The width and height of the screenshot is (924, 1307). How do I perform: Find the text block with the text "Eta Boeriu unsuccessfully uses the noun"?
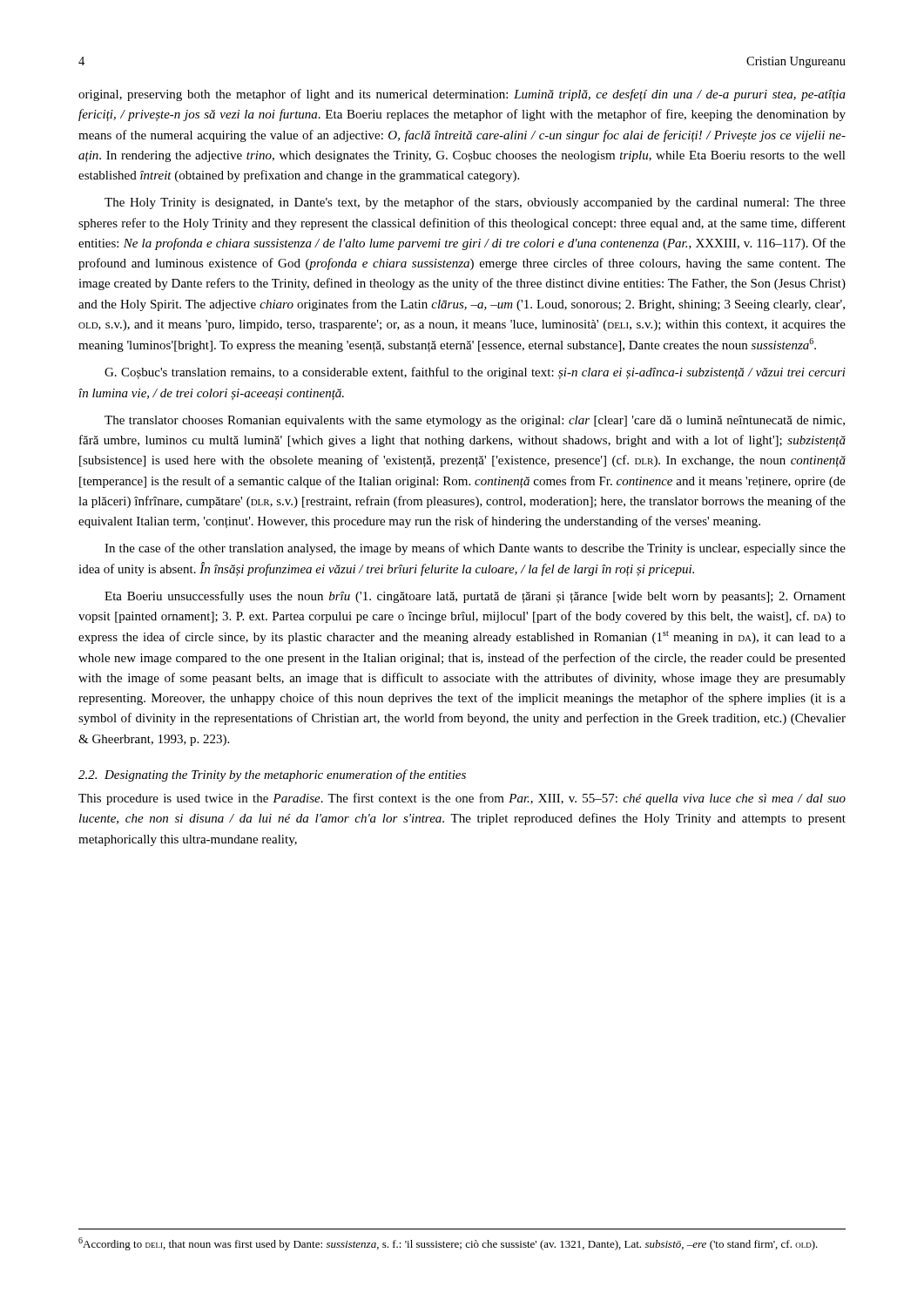(x=462, y=668)
